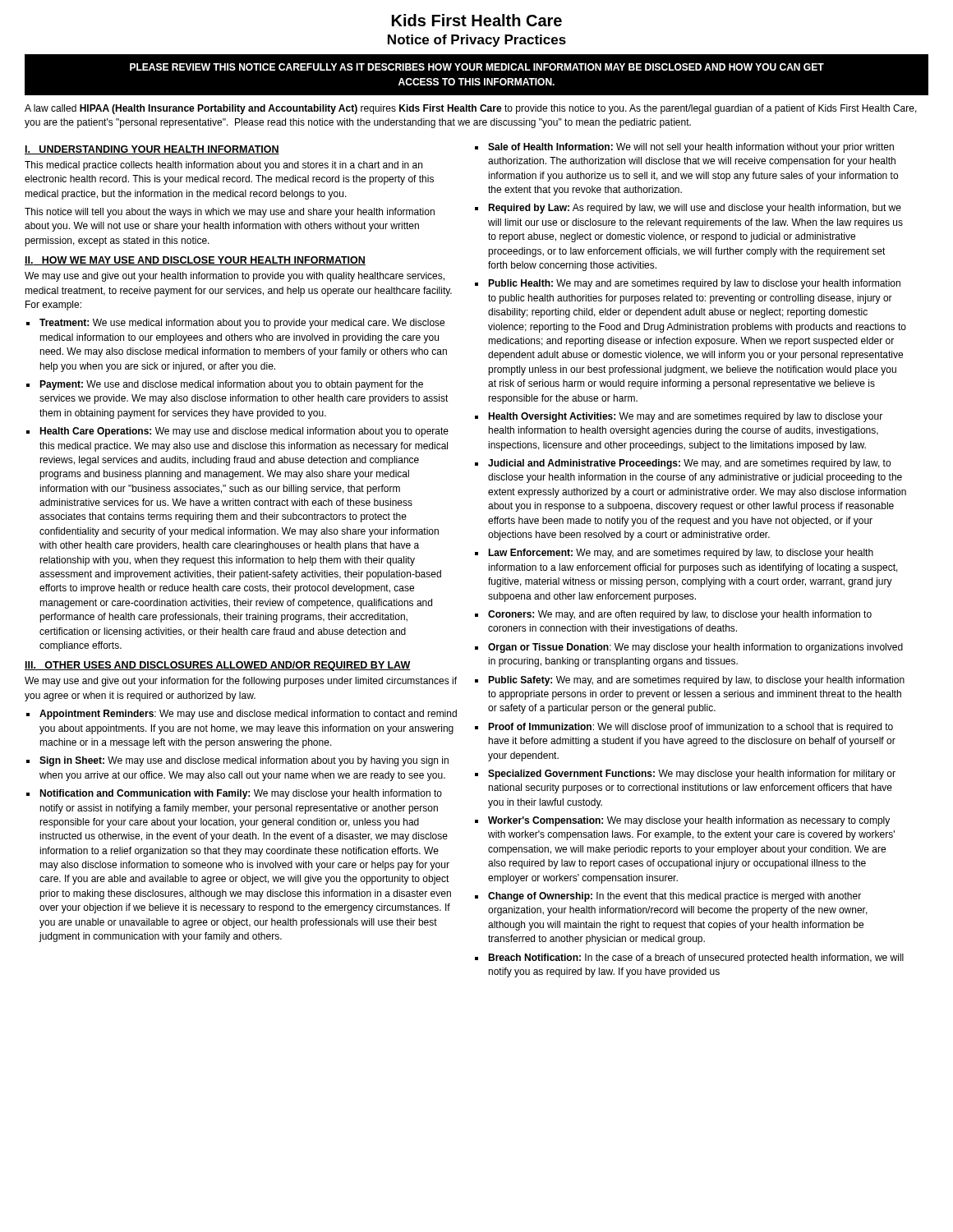The width and height of the screenshot is (953, 1232).
Task: Click the section header that begins "III. OTHER USES AND DISCLOSURES"
Action: click(217, 666)
